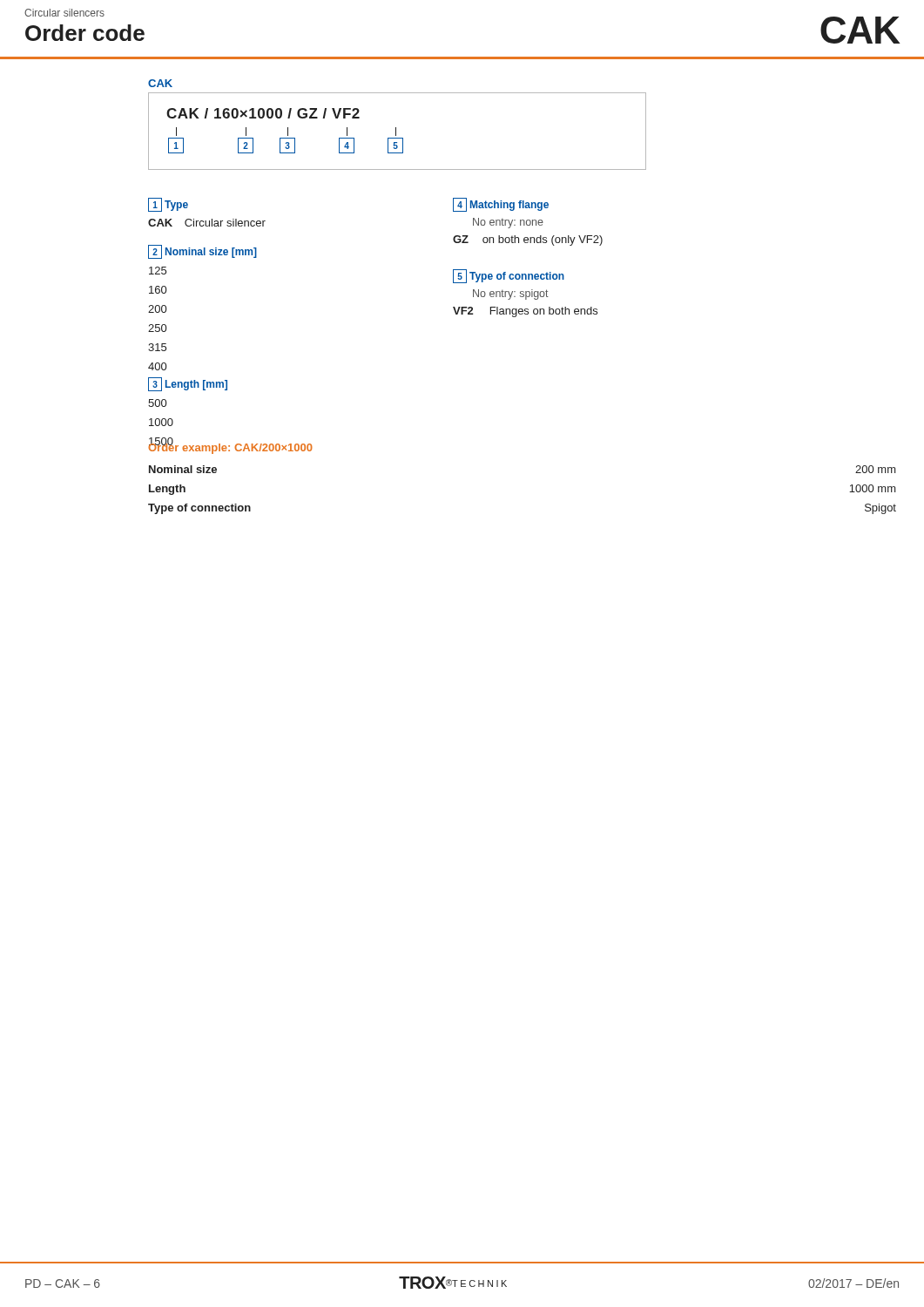Image resolution: width=924 pixels, height=1307 pixels.
Task: Click on the text starting "Order example: CAK/200×1000"
Action: [230, 447]
